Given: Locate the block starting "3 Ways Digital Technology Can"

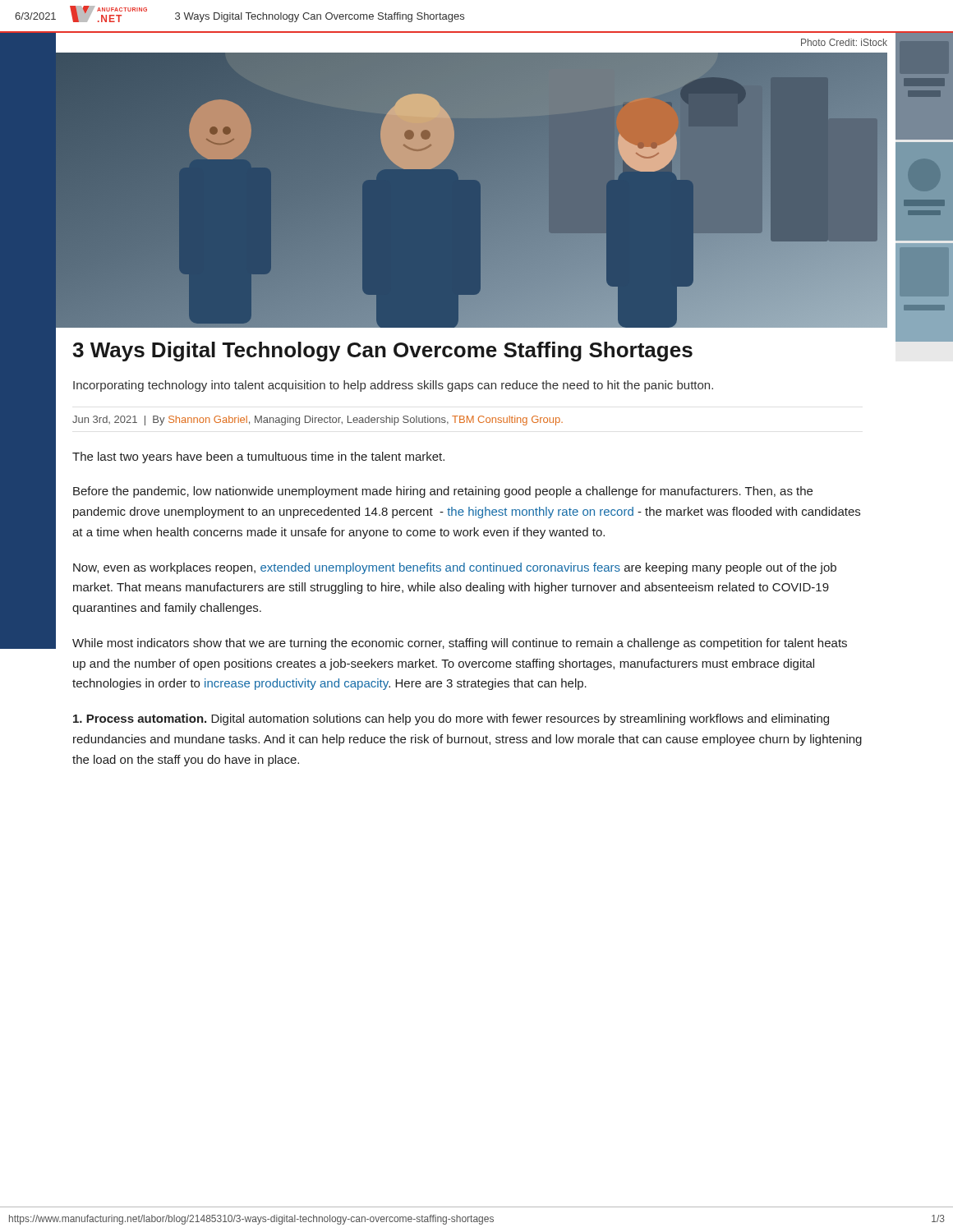Looking at the screenshot, I should click(383, 350).
